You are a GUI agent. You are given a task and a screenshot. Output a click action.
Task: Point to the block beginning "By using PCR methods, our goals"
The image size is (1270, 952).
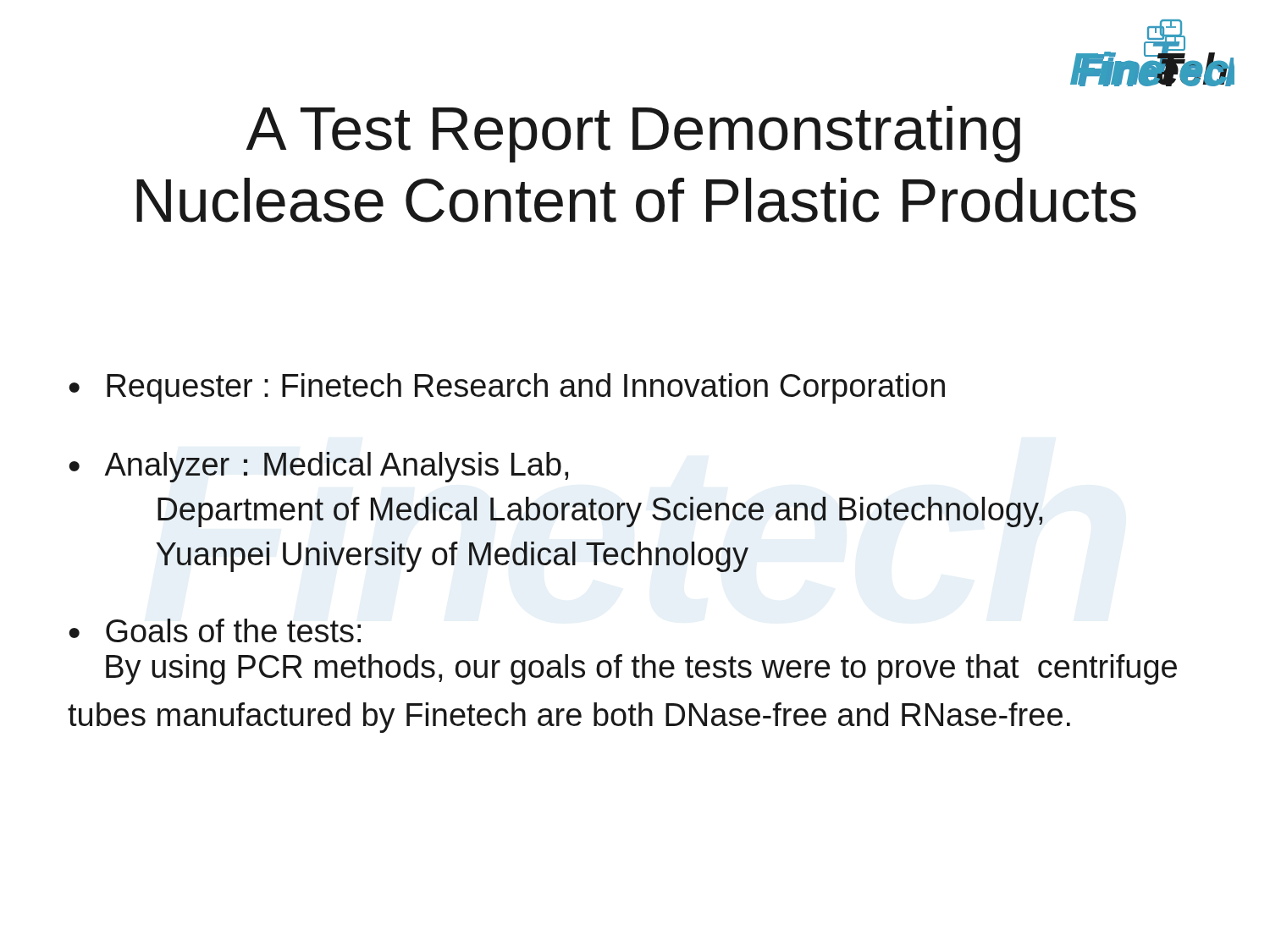coord(643,691)
